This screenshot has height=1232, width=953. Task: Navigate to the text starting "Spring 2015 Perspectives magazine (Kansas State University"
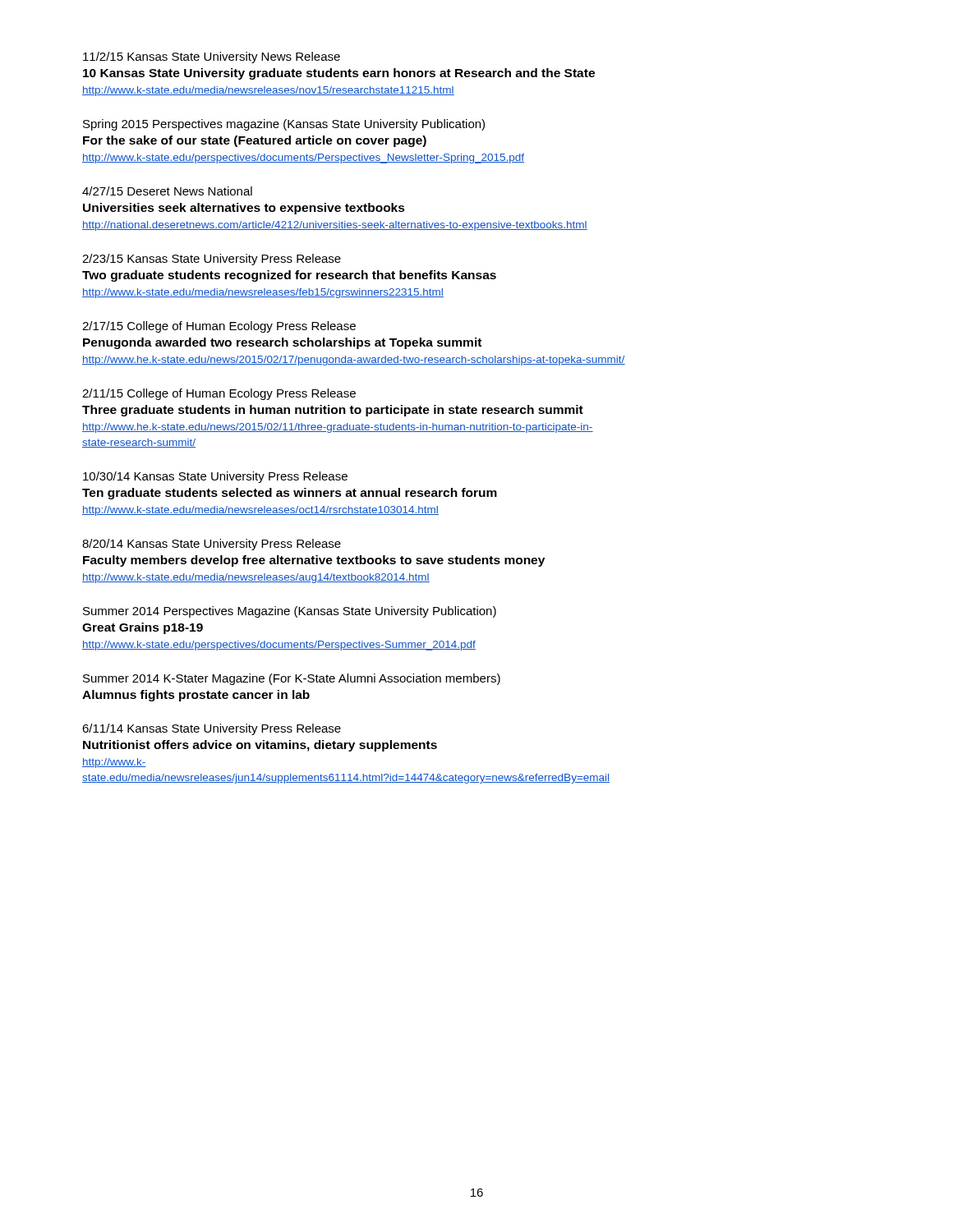click(284, 125)
